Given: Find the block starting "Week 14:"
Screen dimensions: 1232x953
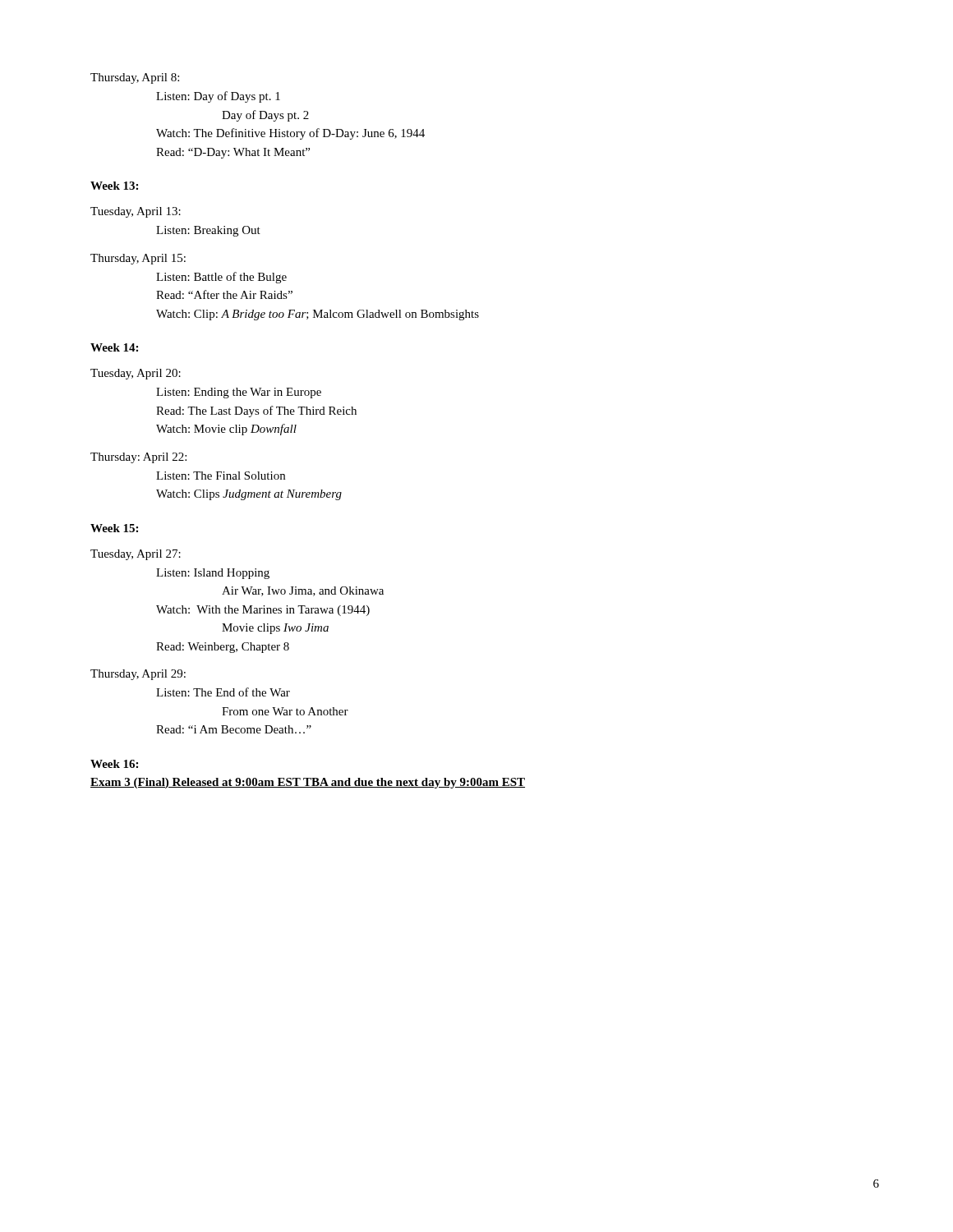Looking at the screenshot, I should [x=115, y=348].
